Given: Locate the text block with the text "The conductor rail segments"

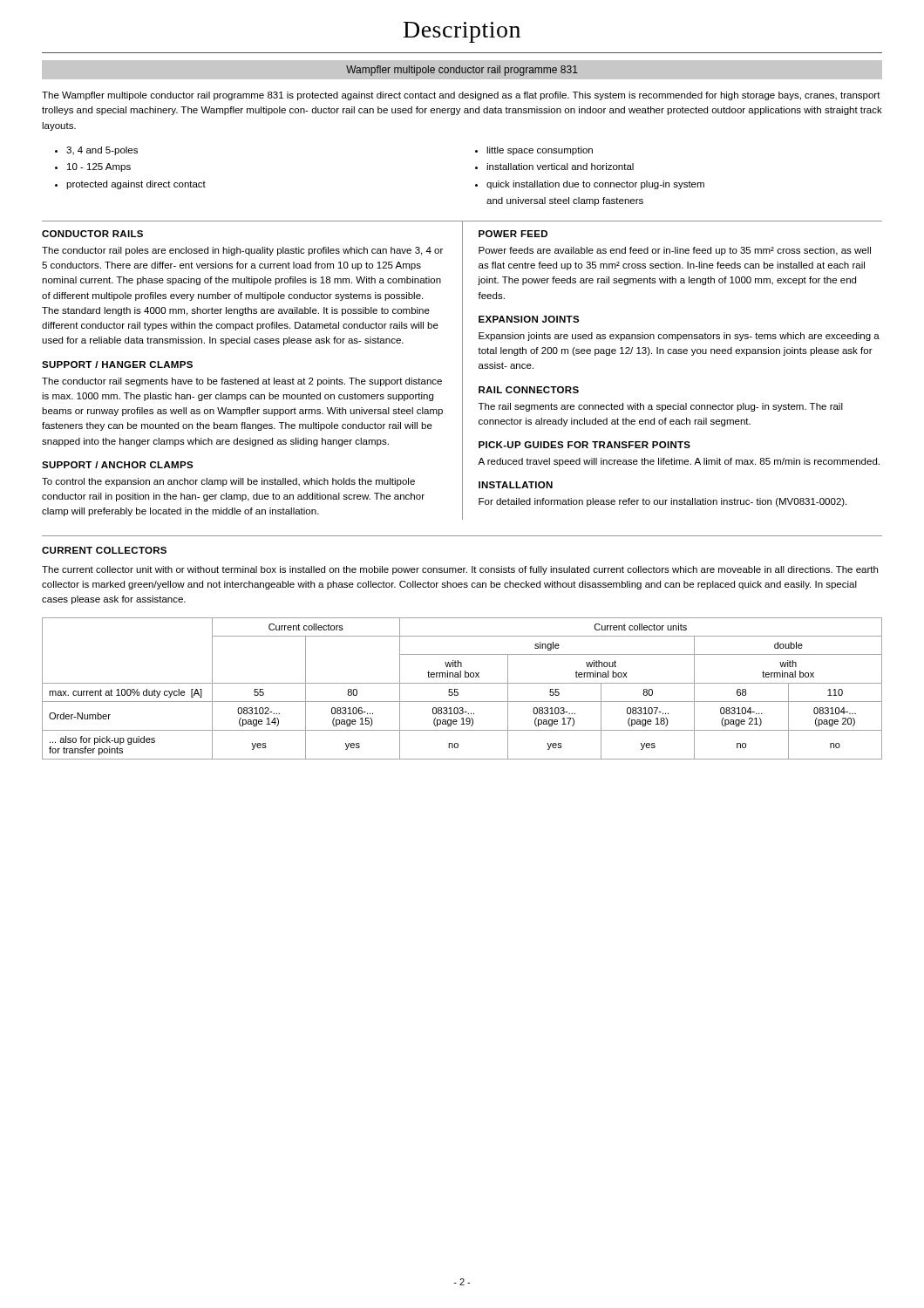Looking at the screenshot, I should pyautogui.click(x=243, y=411).
